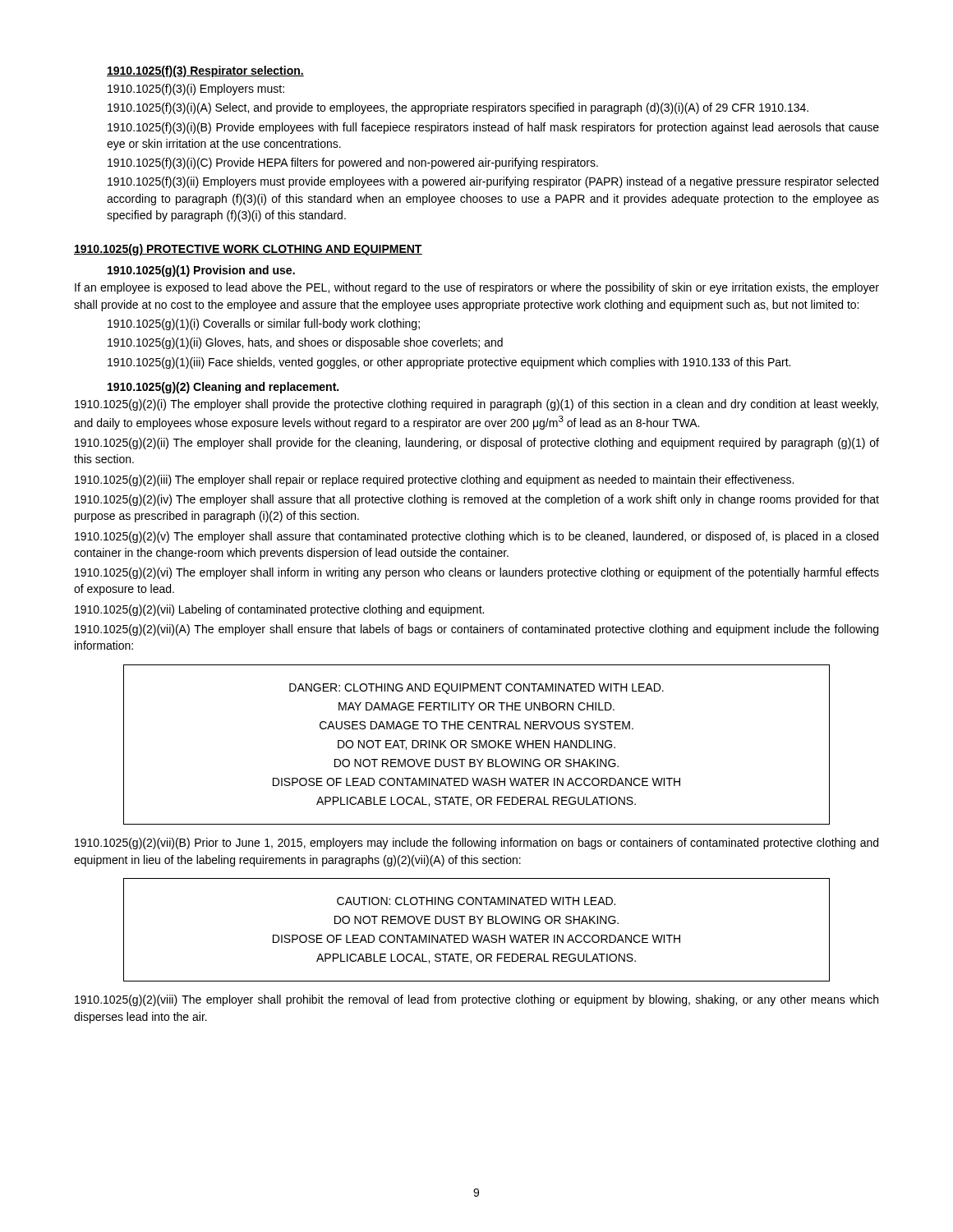Click the passage that begins "1025(f)(3)(ii) Employers must provide employees"
Image resolution: width=953 pixels, height=1232 pixels.
coord(493,199)
